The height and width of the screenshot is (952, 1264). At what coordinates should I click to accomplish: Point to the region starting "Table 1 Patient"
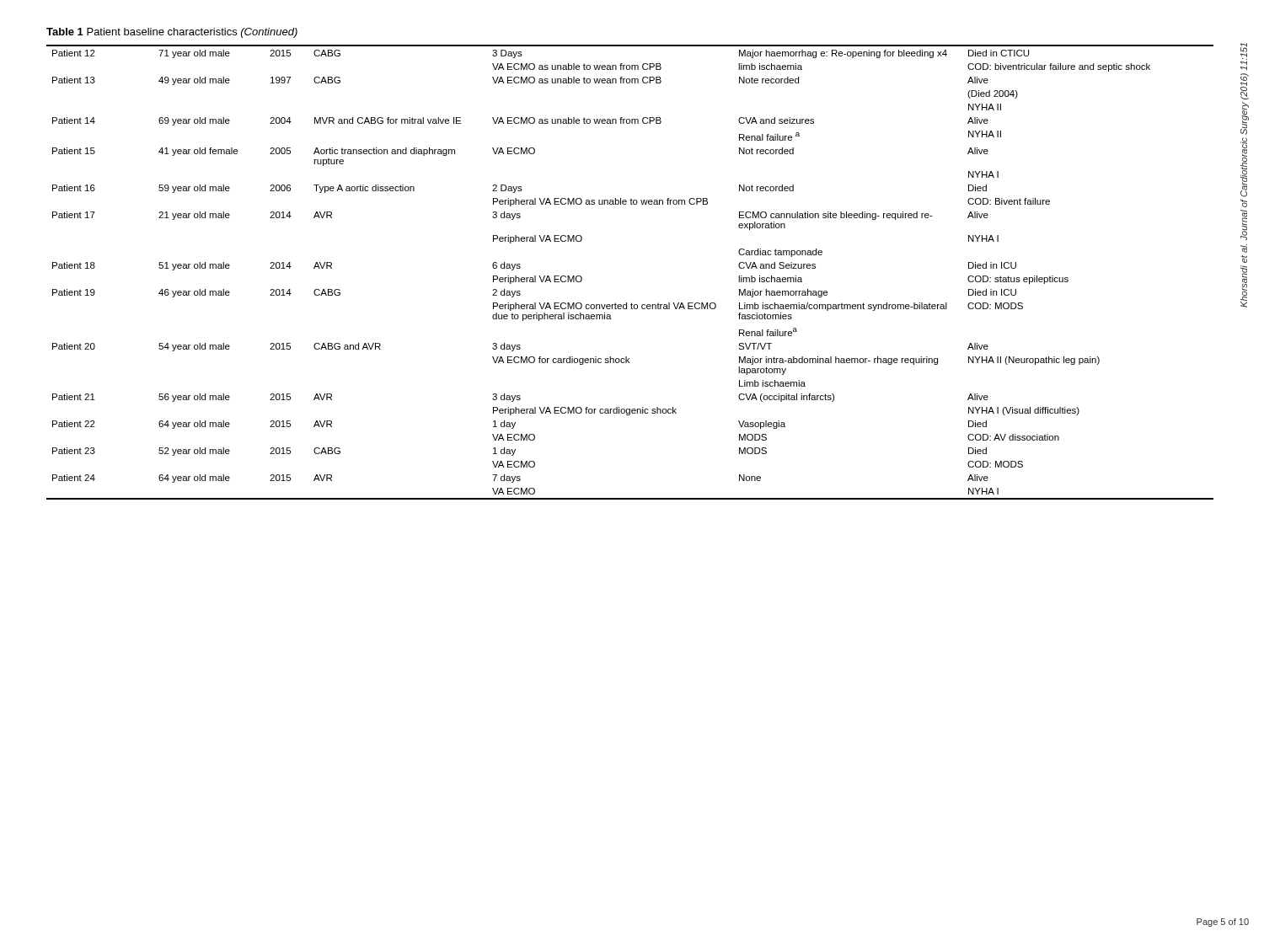172,32
